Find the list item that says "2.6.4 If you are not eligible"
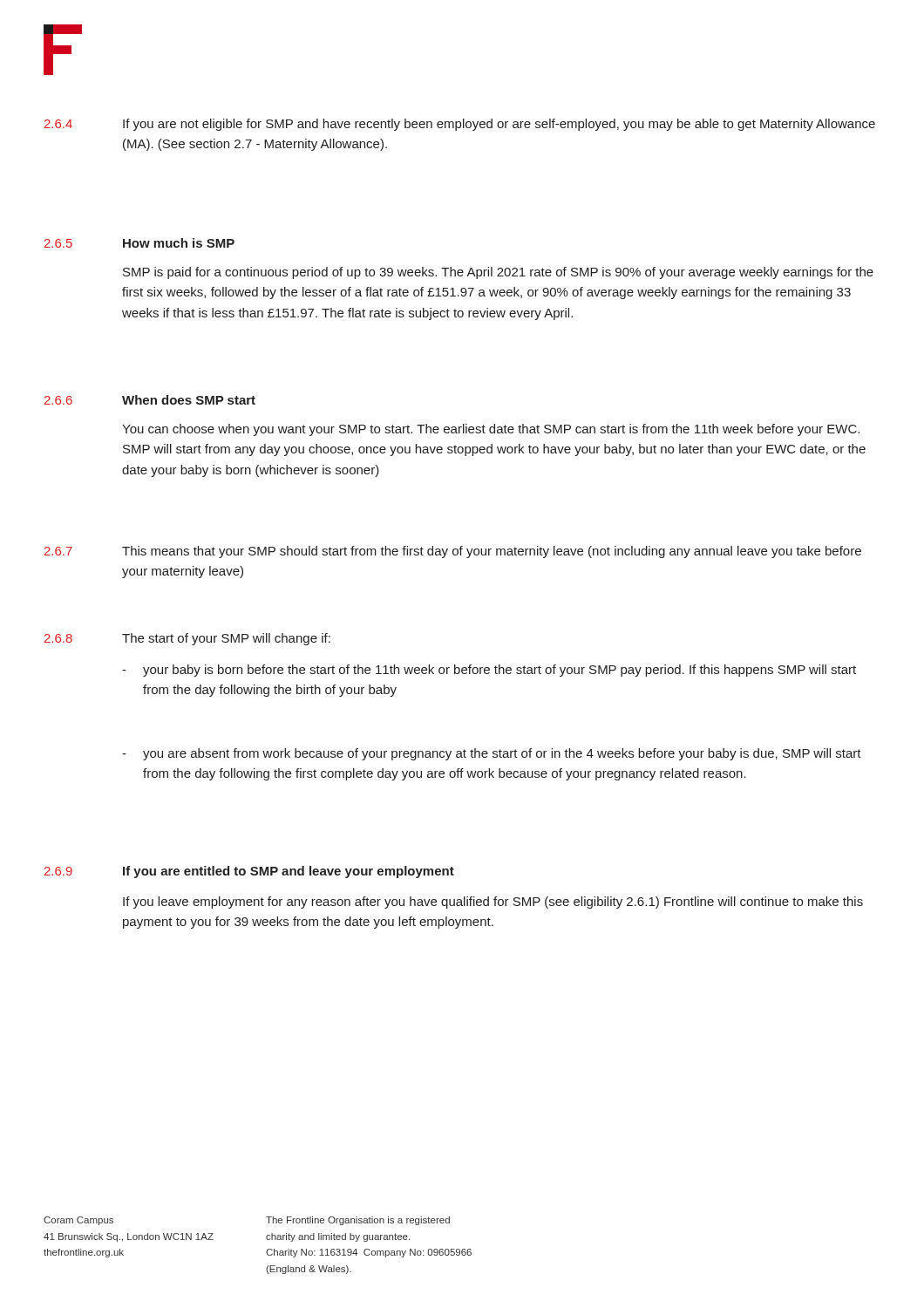The height and width of the screenshot is (1308, 924). [x=462, y=134]
